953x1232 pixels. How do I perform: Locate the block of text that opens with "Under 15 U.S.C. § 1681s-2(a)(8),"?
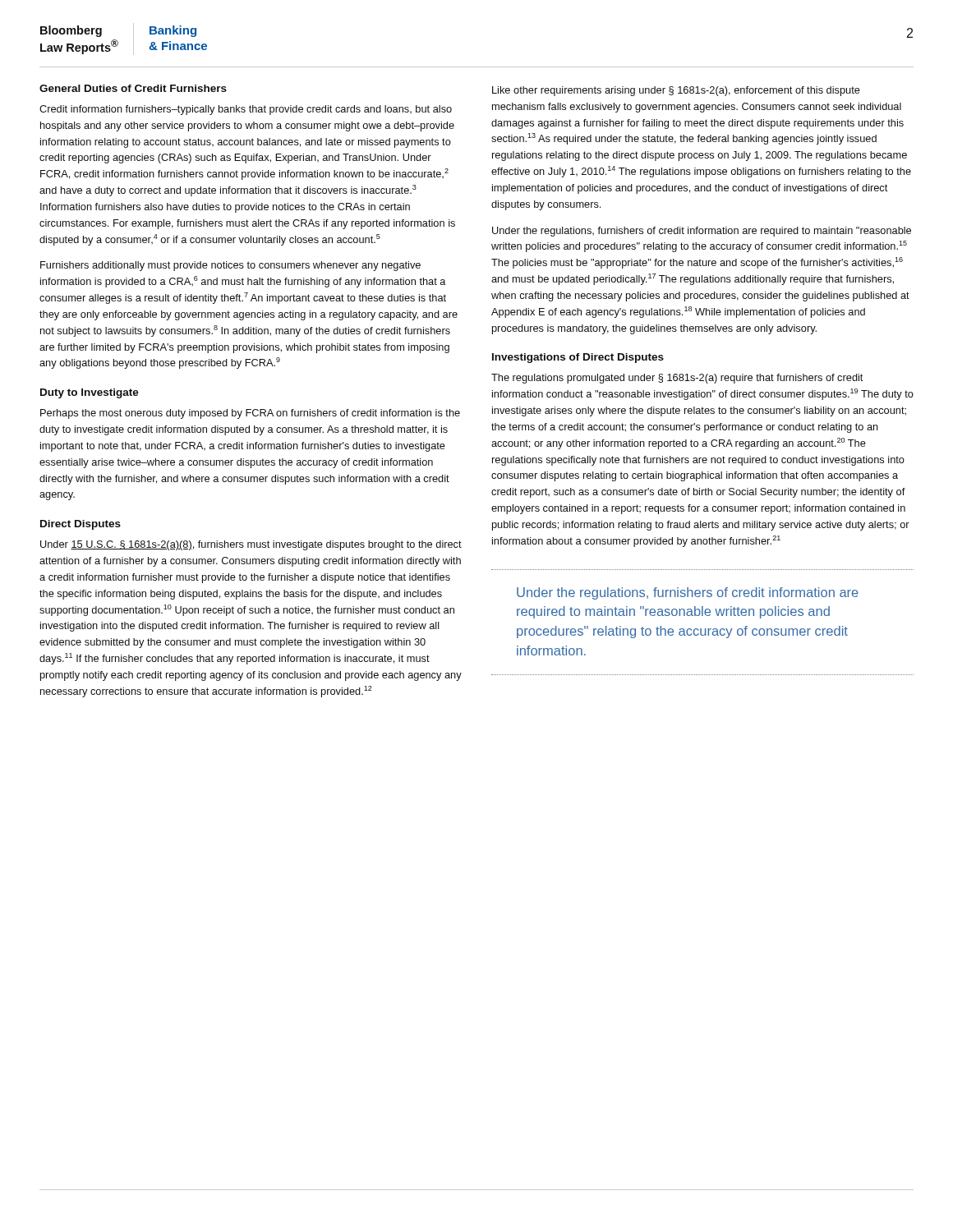250,618
